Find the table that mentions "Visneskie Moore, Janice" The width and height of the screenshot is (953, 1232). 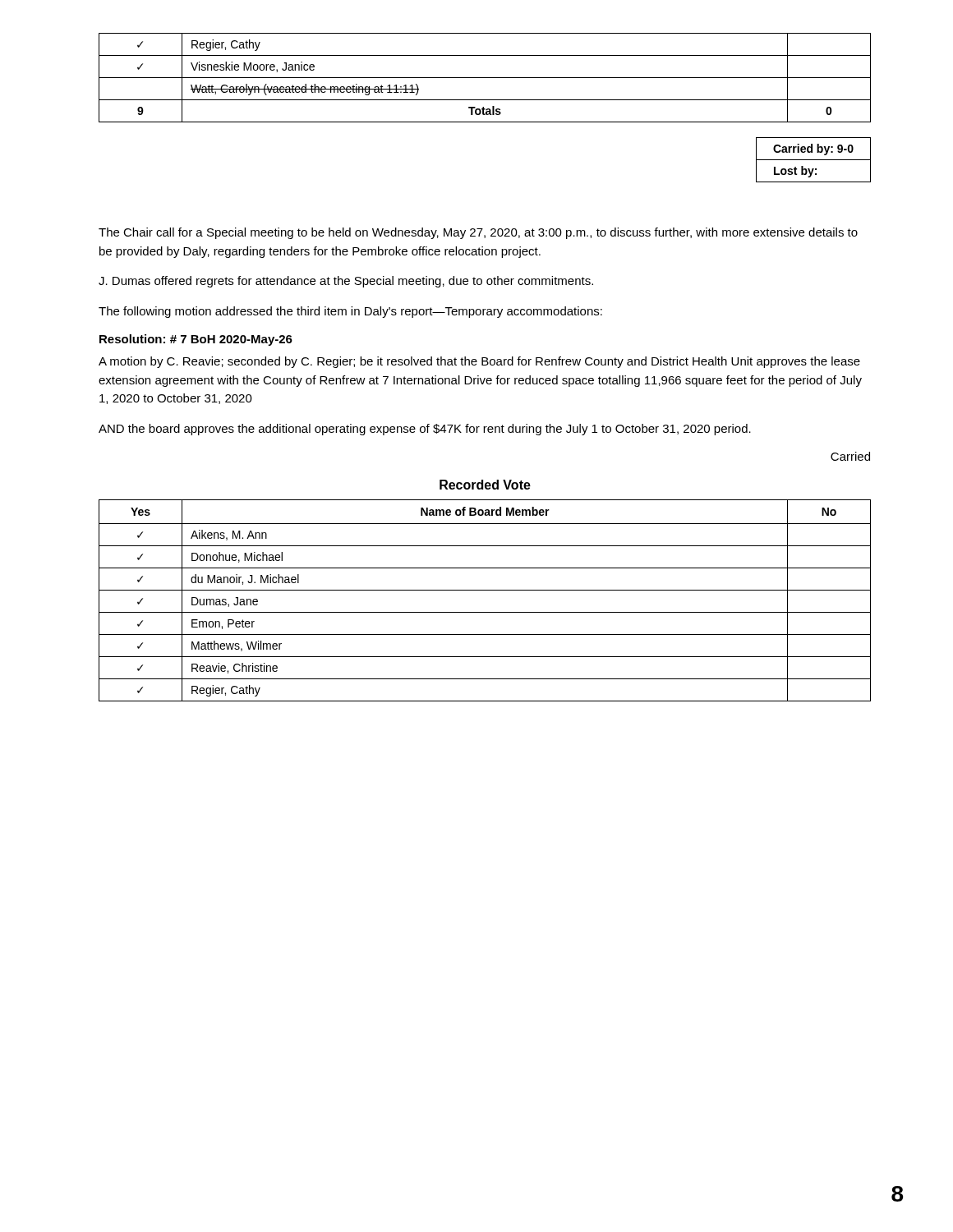(x=485, y=78)
